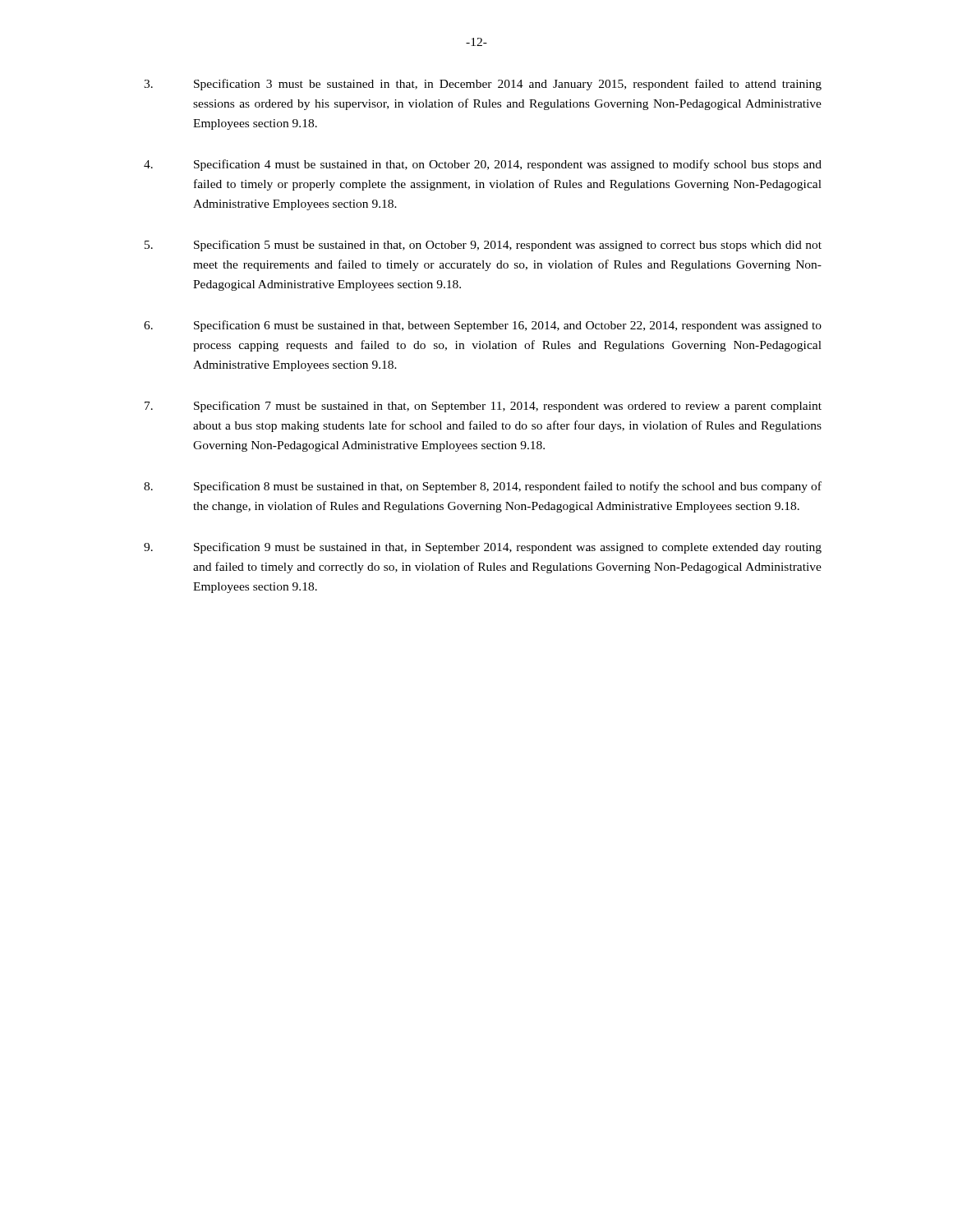This screenshot has height=1232, width=953.
Task: Find the text block starting "3. Specification 3 must be"
Action: [483, 103]
